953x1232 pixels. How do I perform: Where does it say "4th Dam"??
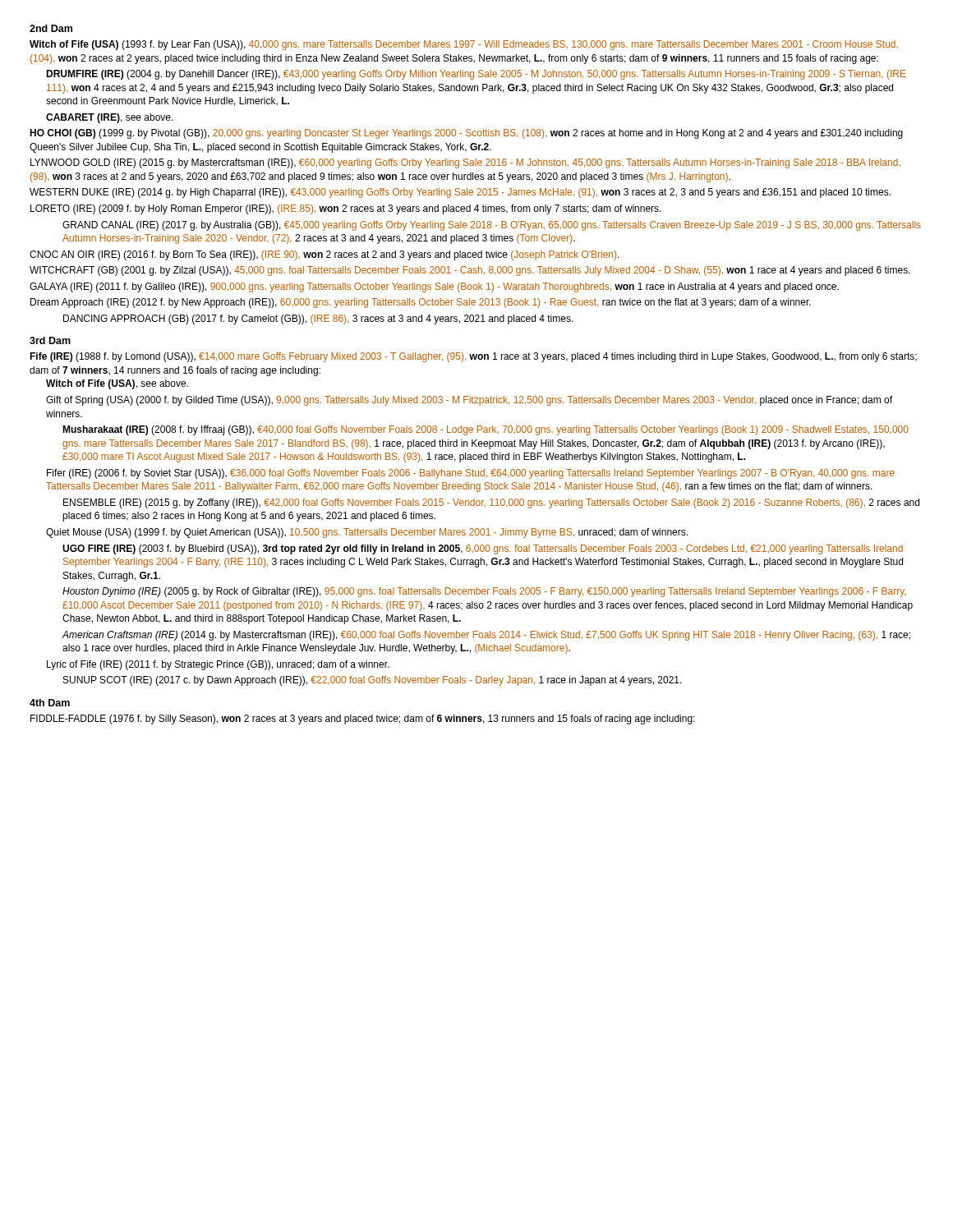pyautogui.click(x=50, y=703)
